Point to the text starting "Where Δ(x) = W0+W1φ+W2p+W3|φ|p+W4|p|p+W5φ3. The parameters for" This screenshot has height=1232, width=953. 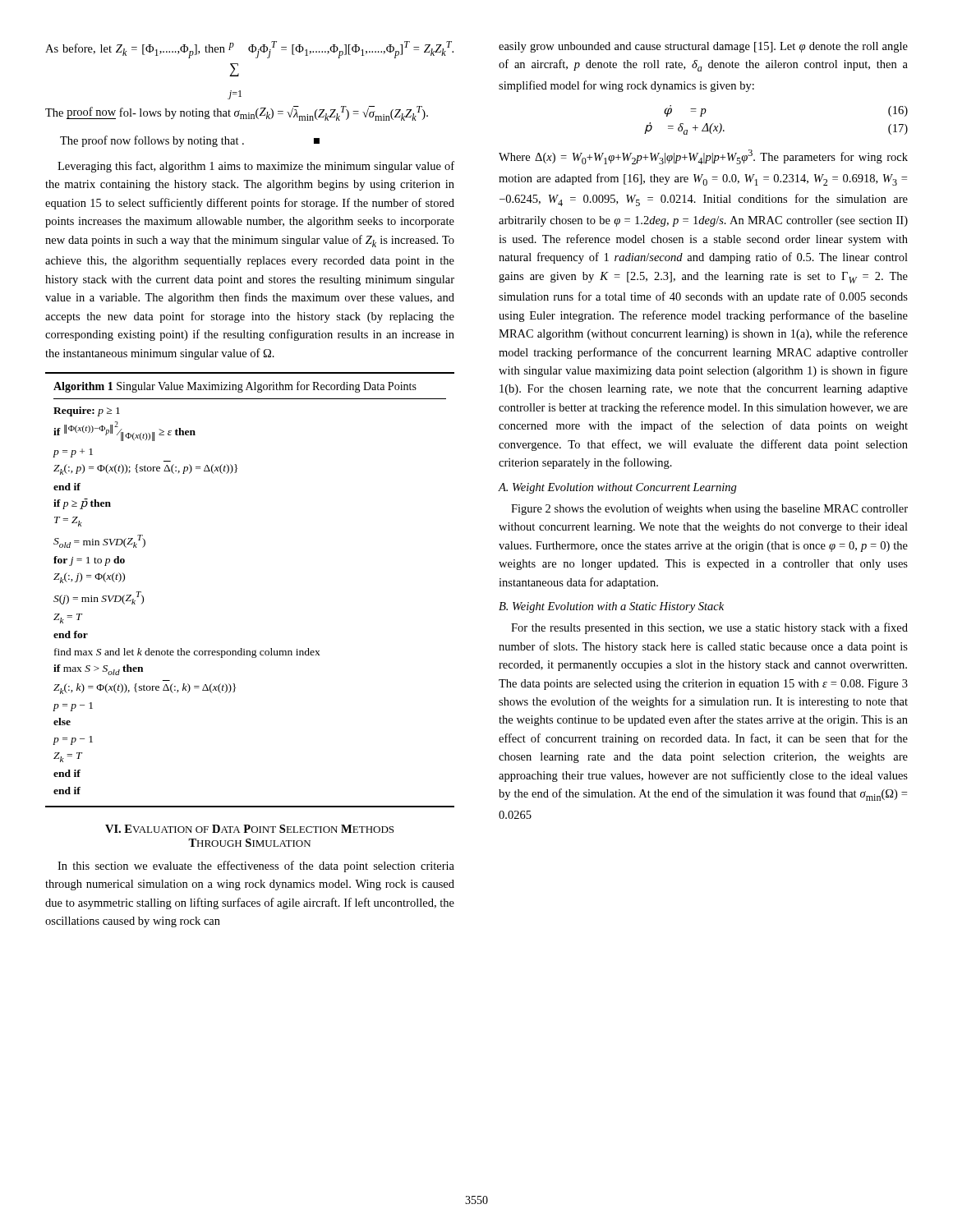click(703, 309)
